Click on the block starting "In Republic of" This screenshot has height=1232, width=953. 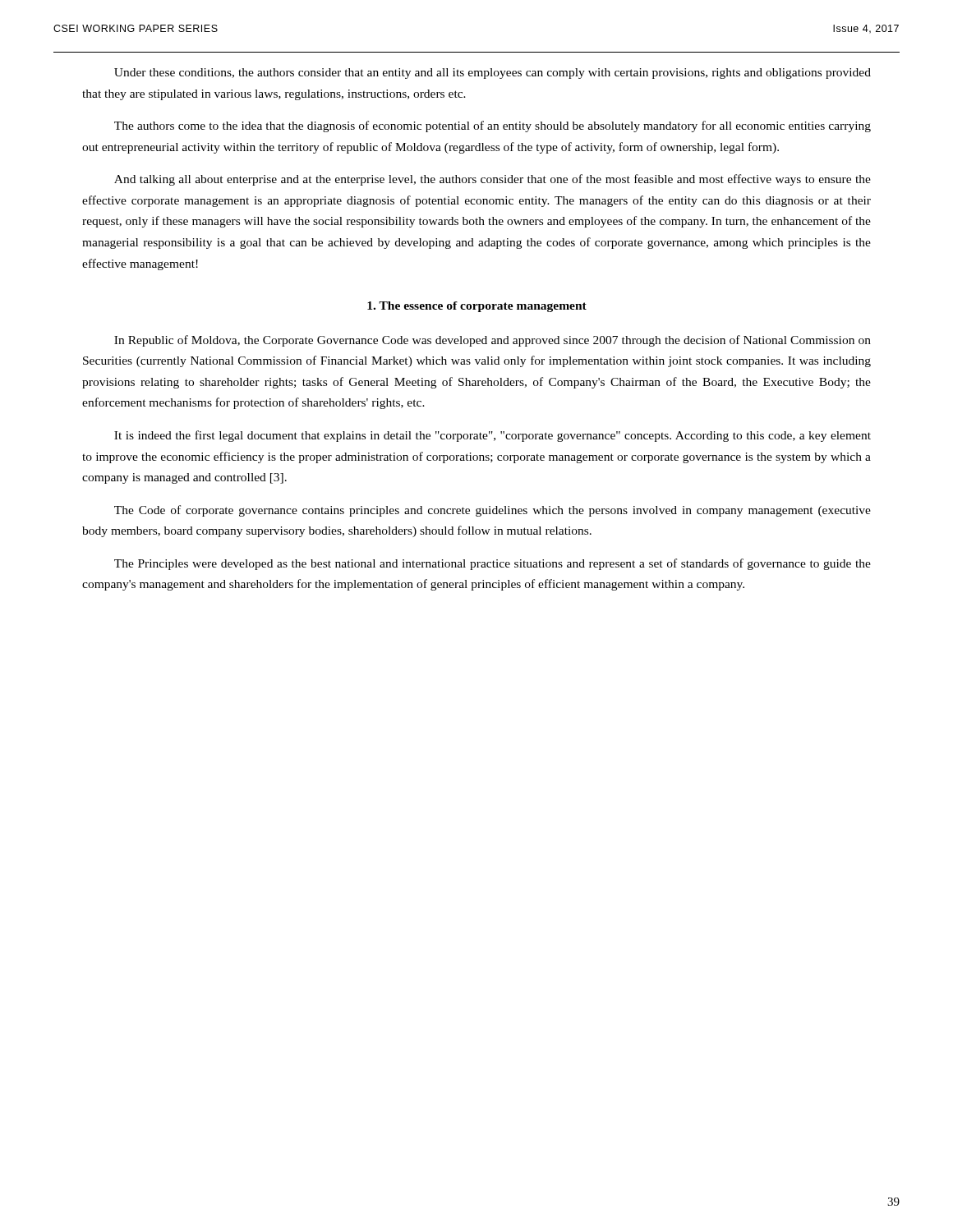(476, 371)
